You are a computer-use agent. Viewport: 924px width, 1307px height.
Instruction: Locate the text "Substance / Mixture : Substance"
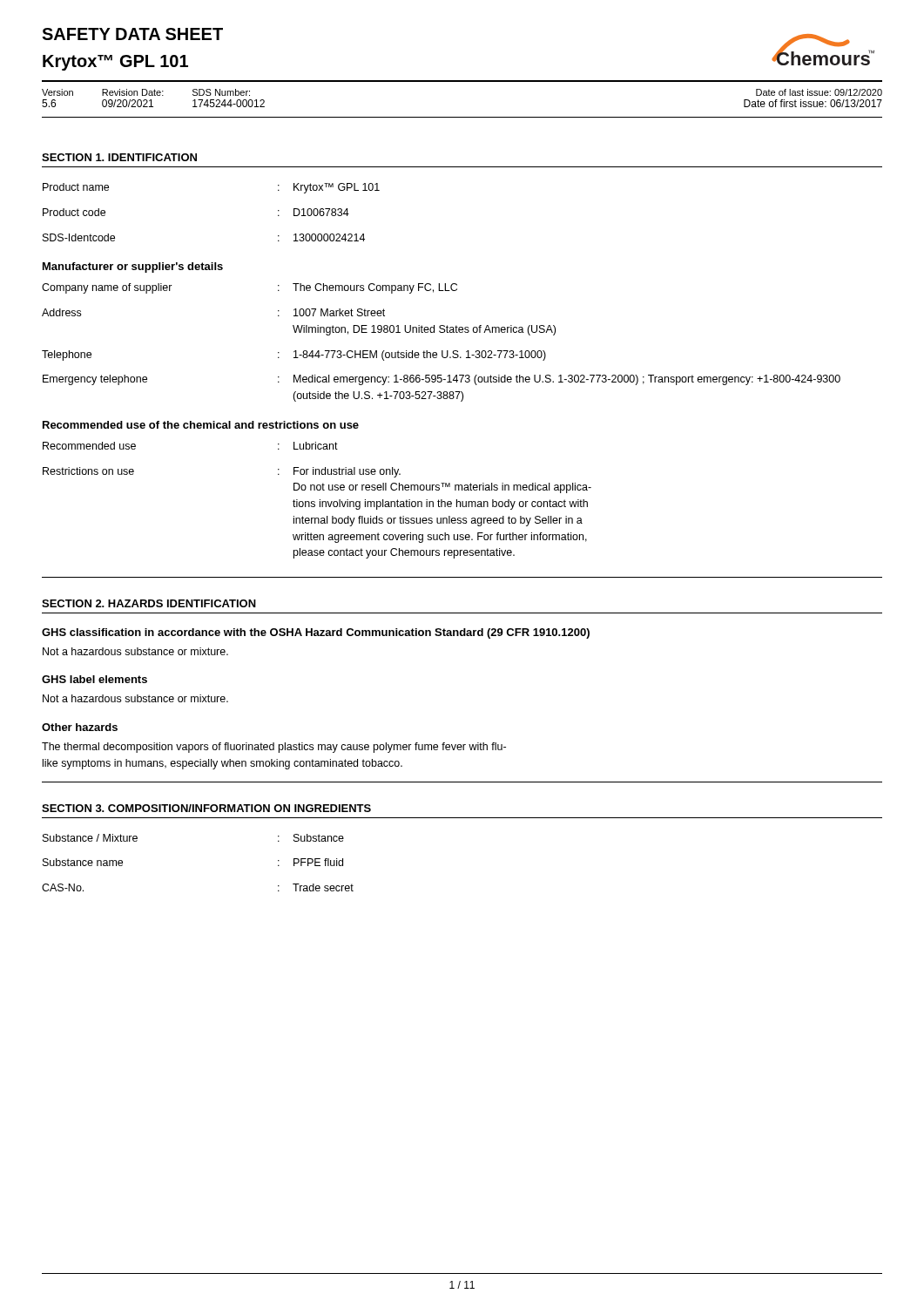88,838
